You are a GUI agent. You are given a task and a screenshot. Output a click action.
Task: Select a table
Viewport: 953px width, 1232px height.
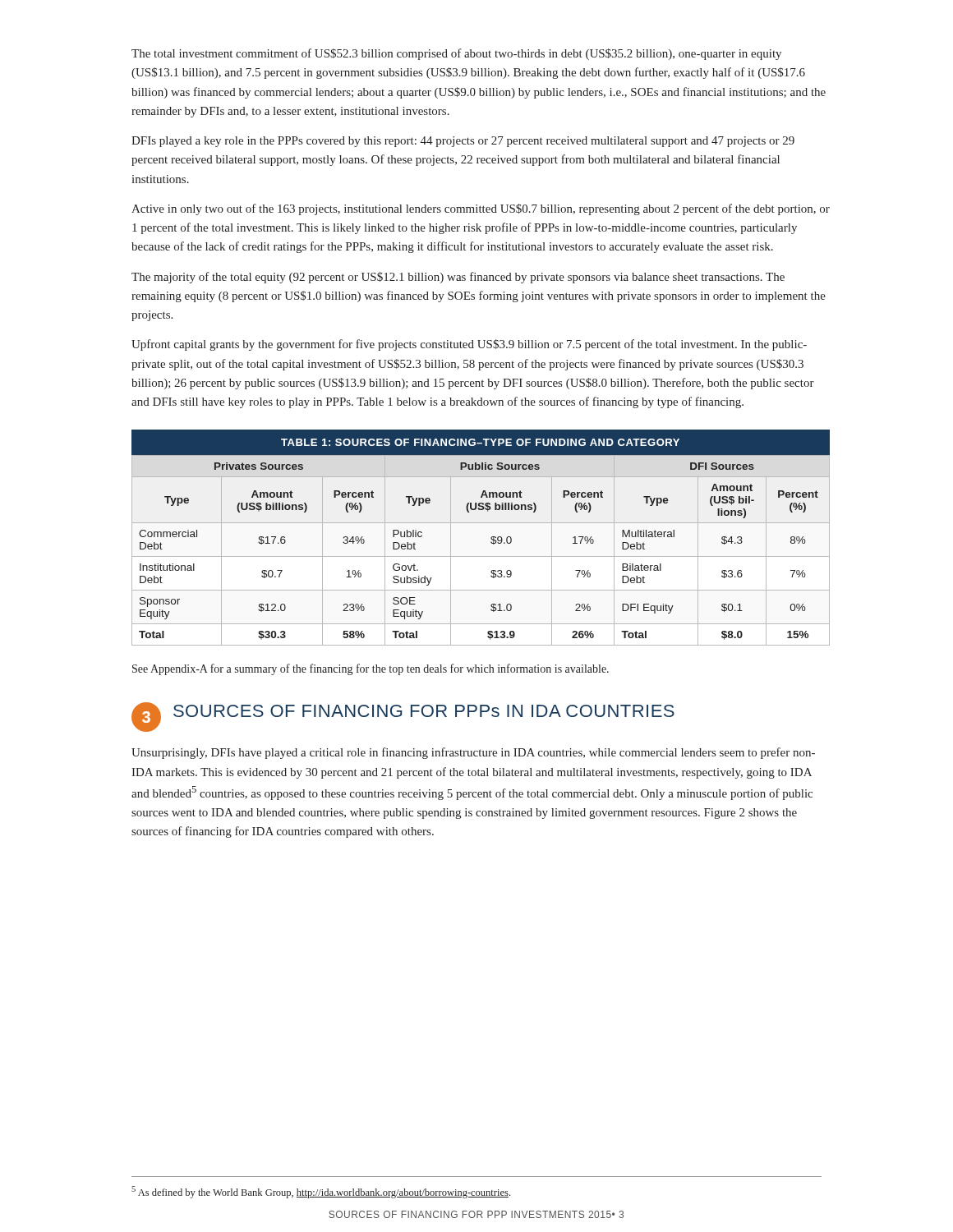481,538
